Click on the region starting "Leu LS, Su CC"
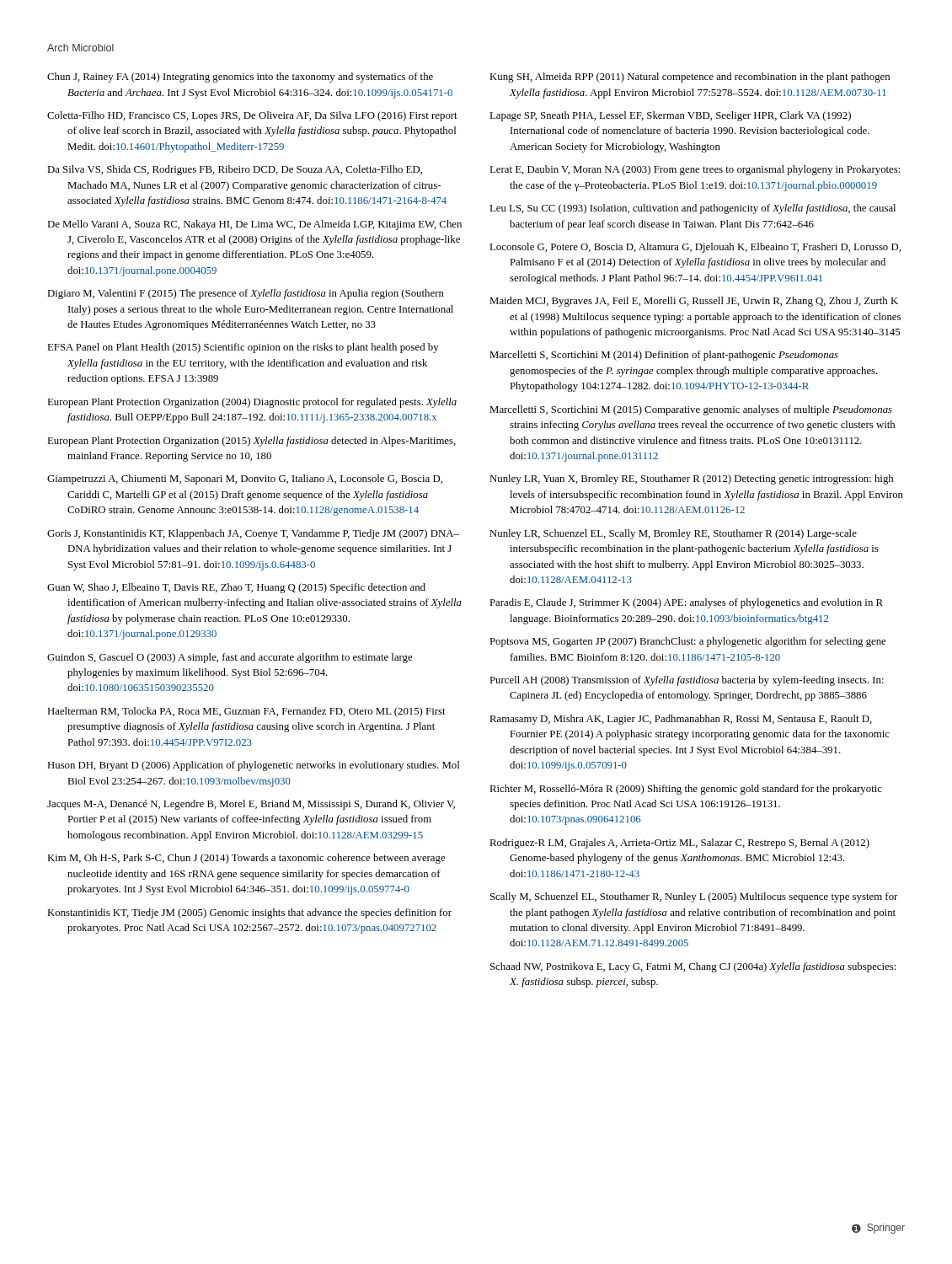952x1264 pixels. coord(693,216)
